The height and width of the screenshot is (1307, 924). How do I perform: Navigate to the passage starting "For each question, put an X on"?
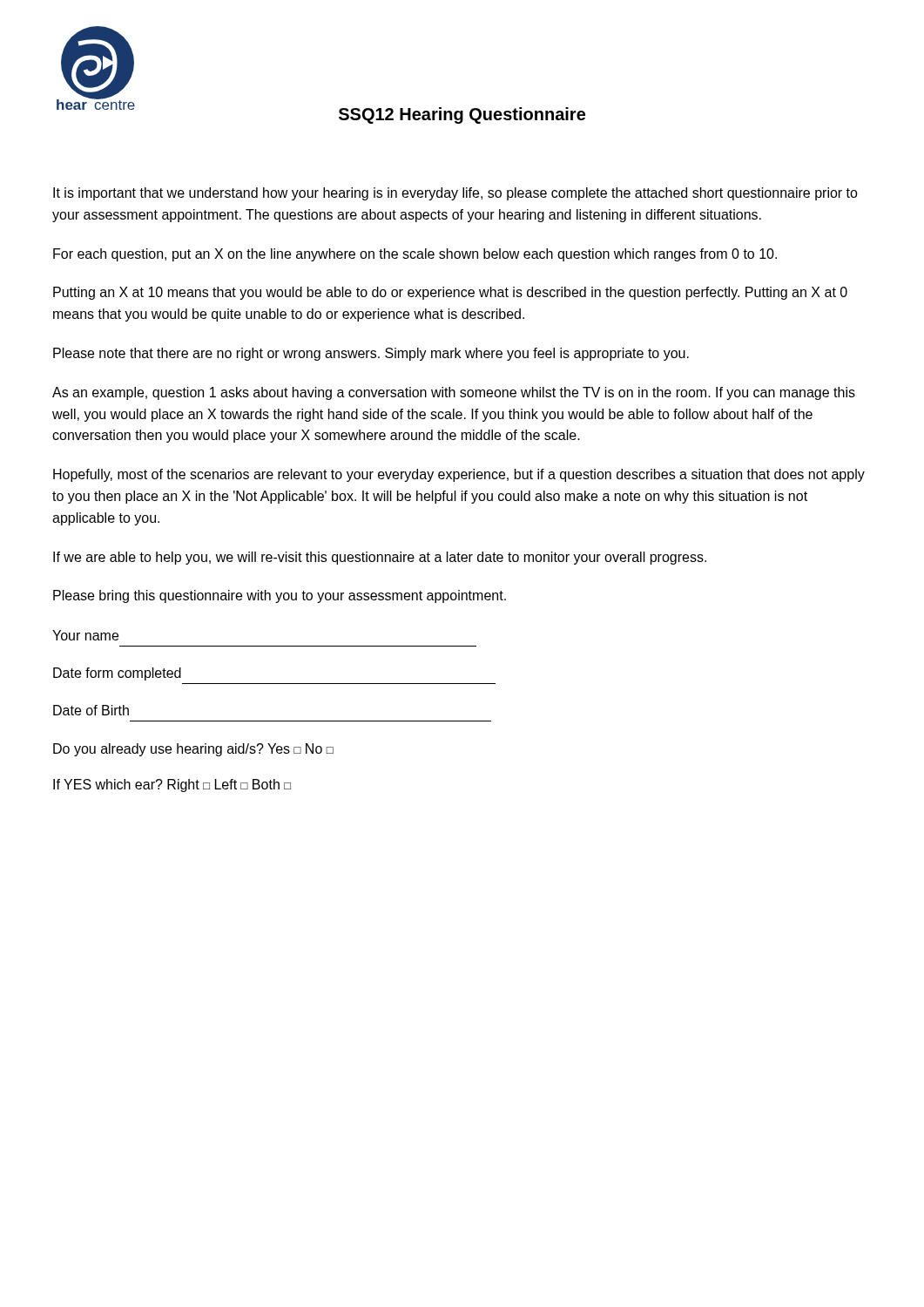pyautogui.click(x=462, y=254)
